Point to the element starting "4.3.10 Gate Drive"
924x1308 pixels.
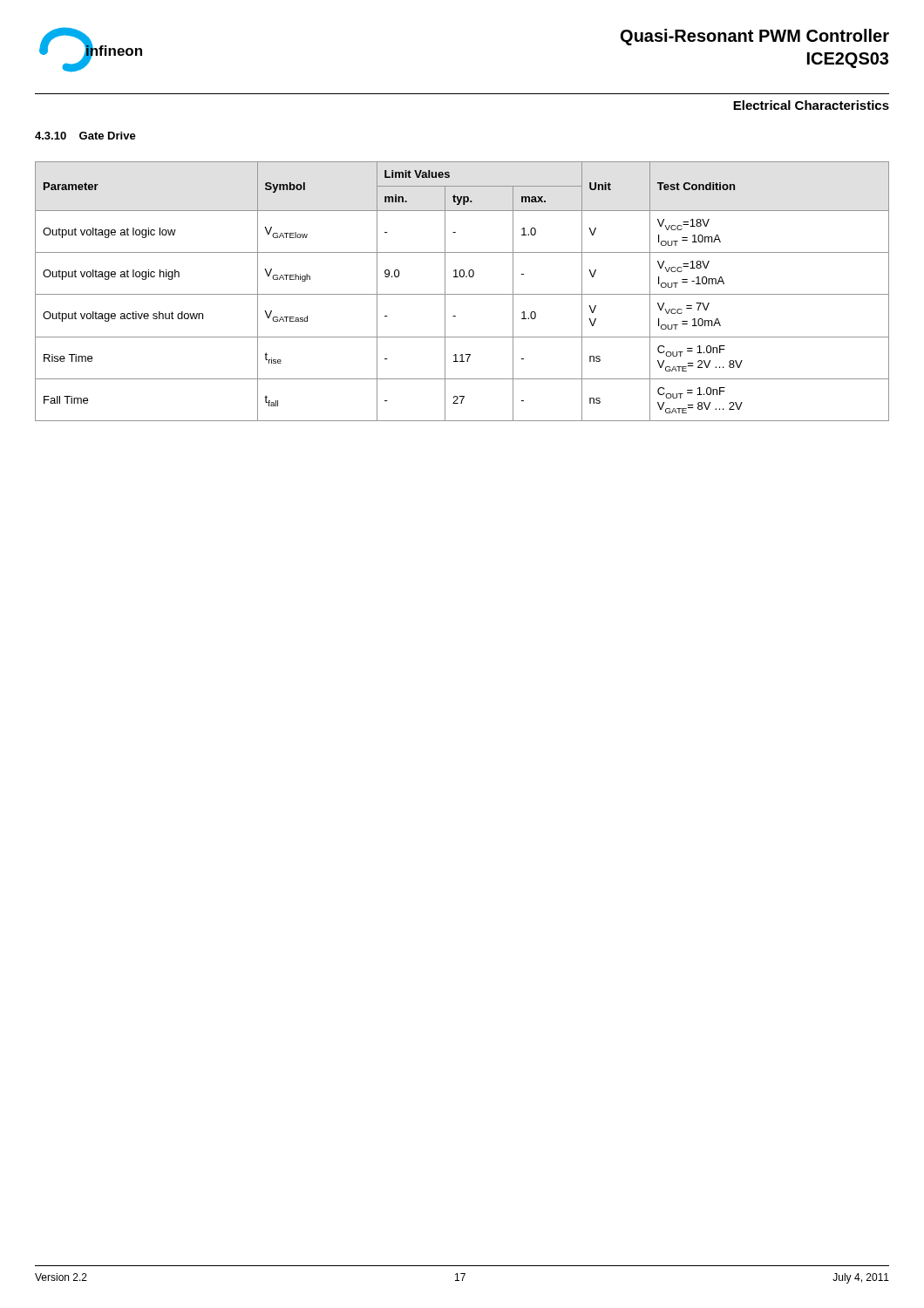[85, 136]
